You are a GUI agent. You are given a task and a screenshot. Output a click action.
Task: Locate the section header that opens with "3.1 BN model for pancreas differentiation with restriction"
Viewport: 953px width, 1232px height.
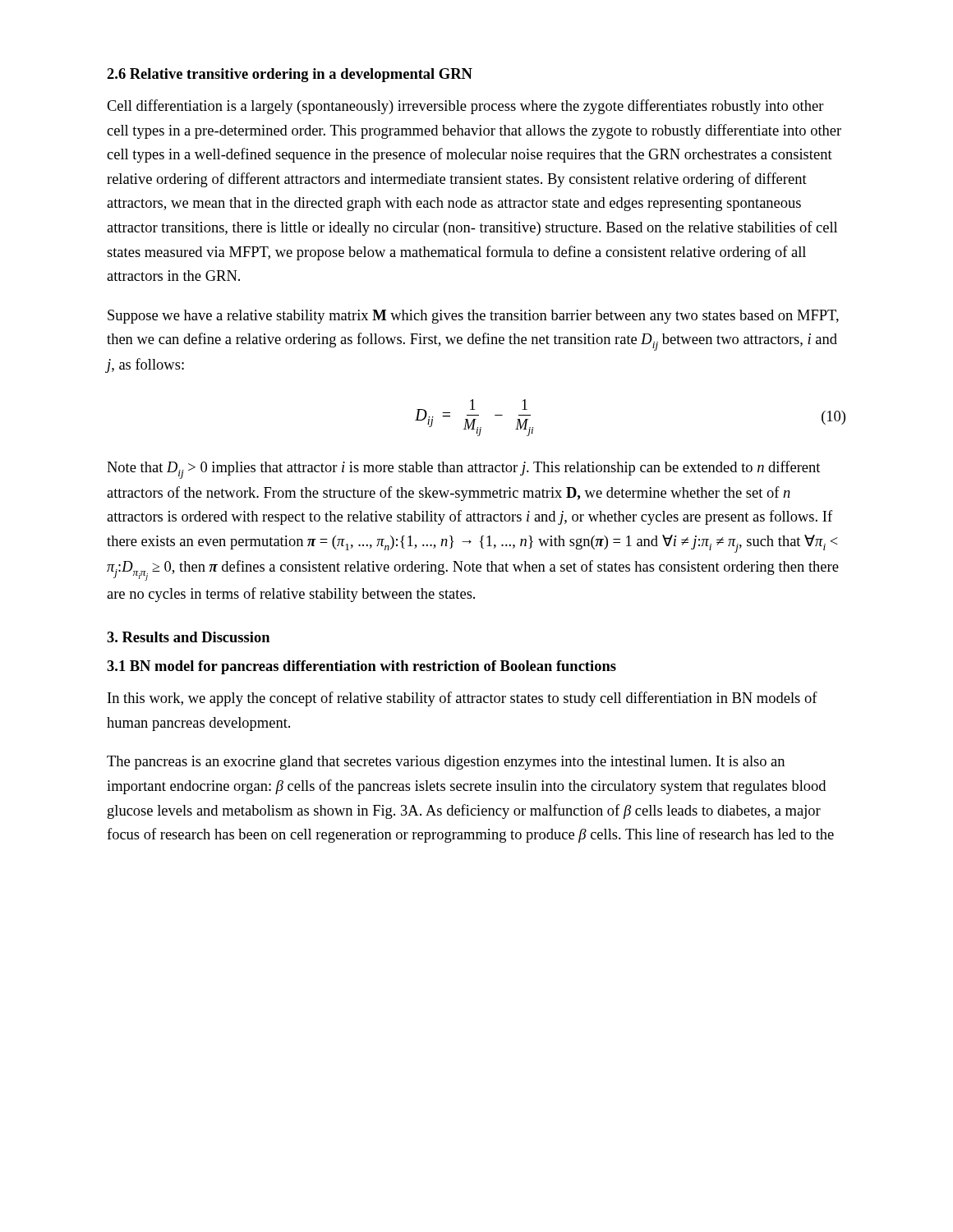pos(361,666)
